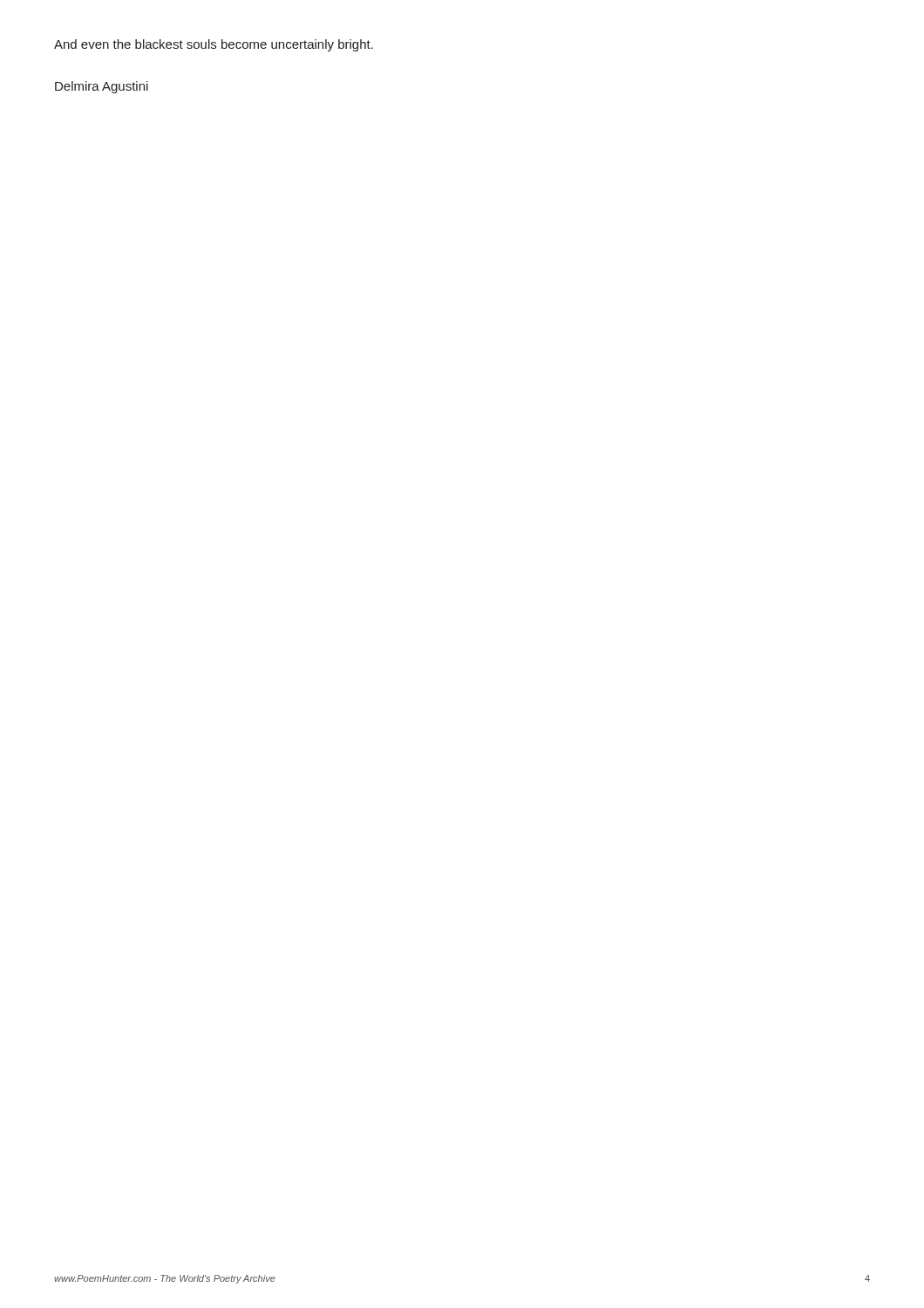Select the text block with the text "And even the blackest"

click(x=214, y=44)
